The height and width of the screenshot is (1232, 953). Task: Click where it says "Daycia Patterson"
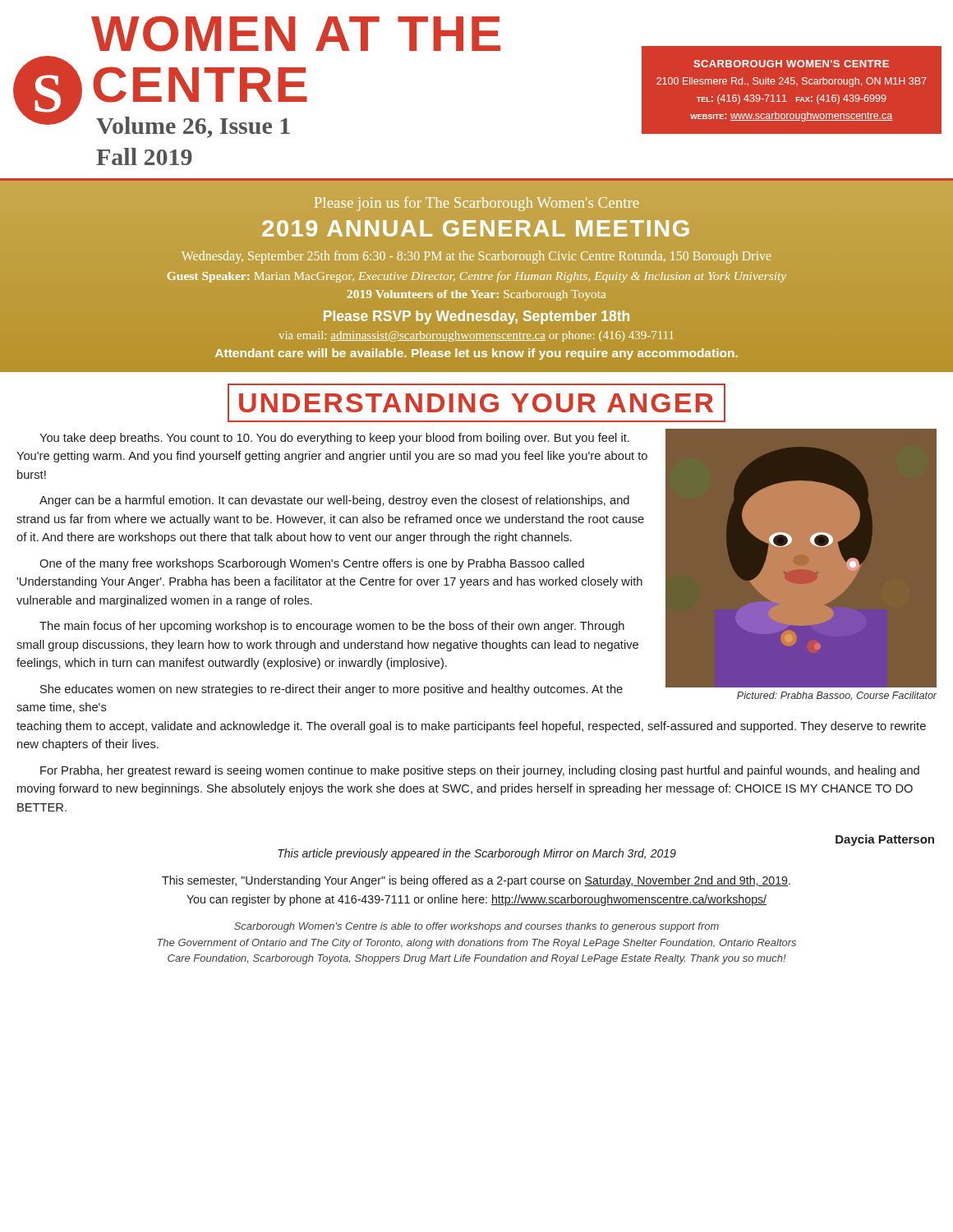[x=885, y=839]
